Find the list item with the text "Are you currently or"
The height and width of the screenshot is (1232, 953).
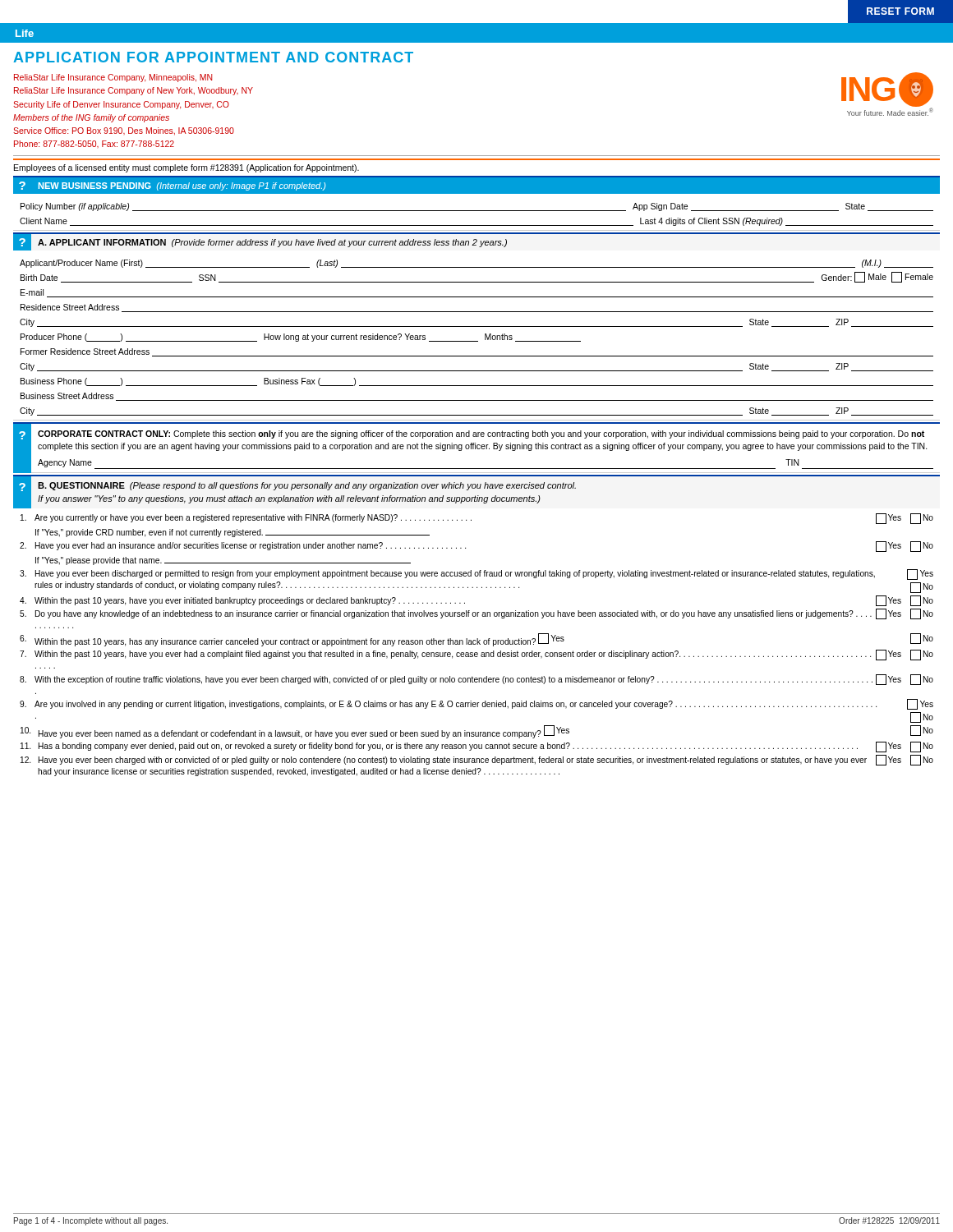(476, 526)
